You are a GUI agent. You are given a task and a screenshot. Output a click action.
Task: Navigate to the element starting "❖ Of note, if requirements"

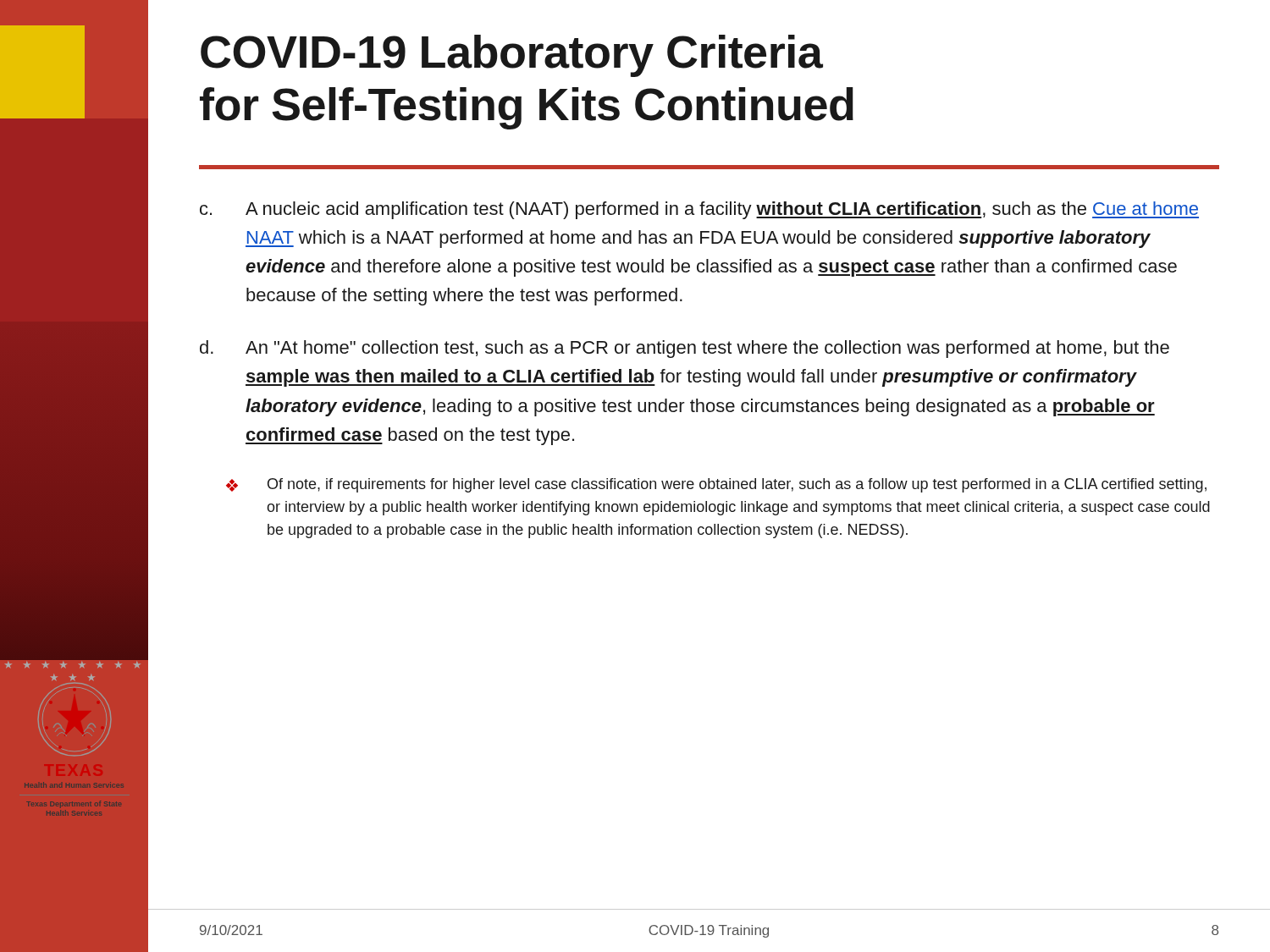[x=722, y=507]
